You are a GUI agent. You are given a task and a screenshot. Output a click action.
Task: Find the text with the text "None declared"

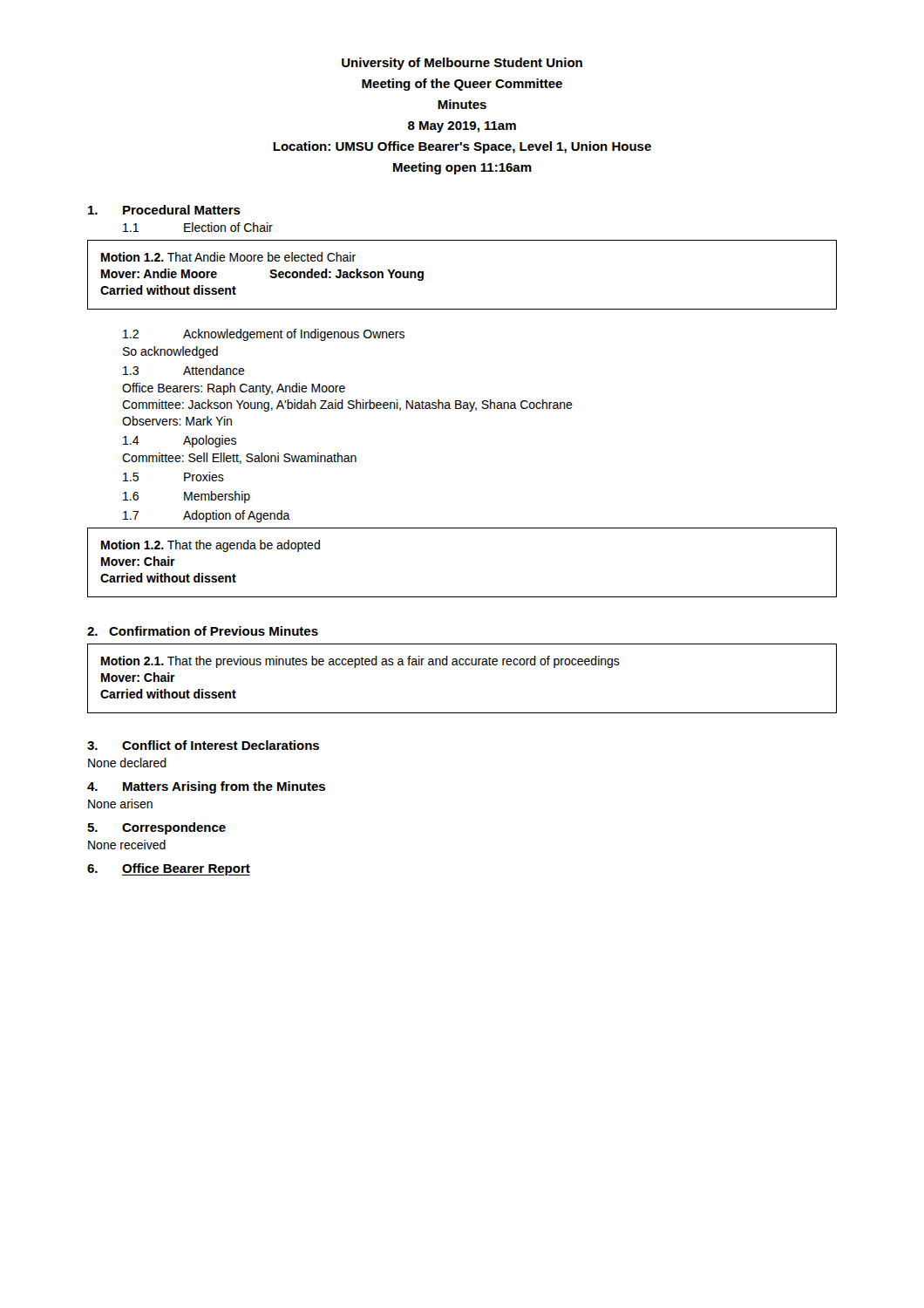[x=127, y=763]
